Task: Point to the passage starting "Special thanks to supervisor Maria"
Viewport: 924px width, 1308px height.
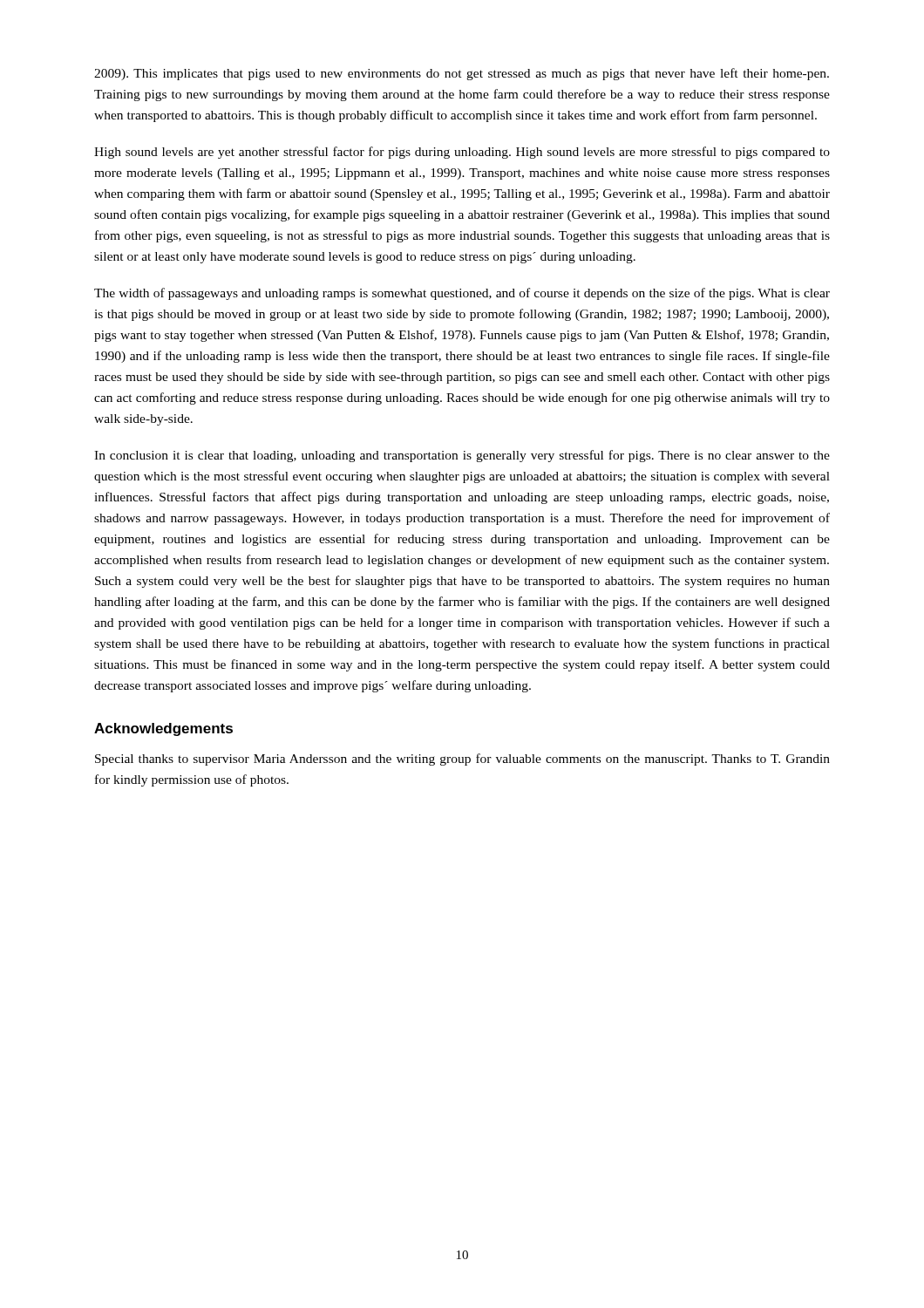Action: tap(462, 769)
